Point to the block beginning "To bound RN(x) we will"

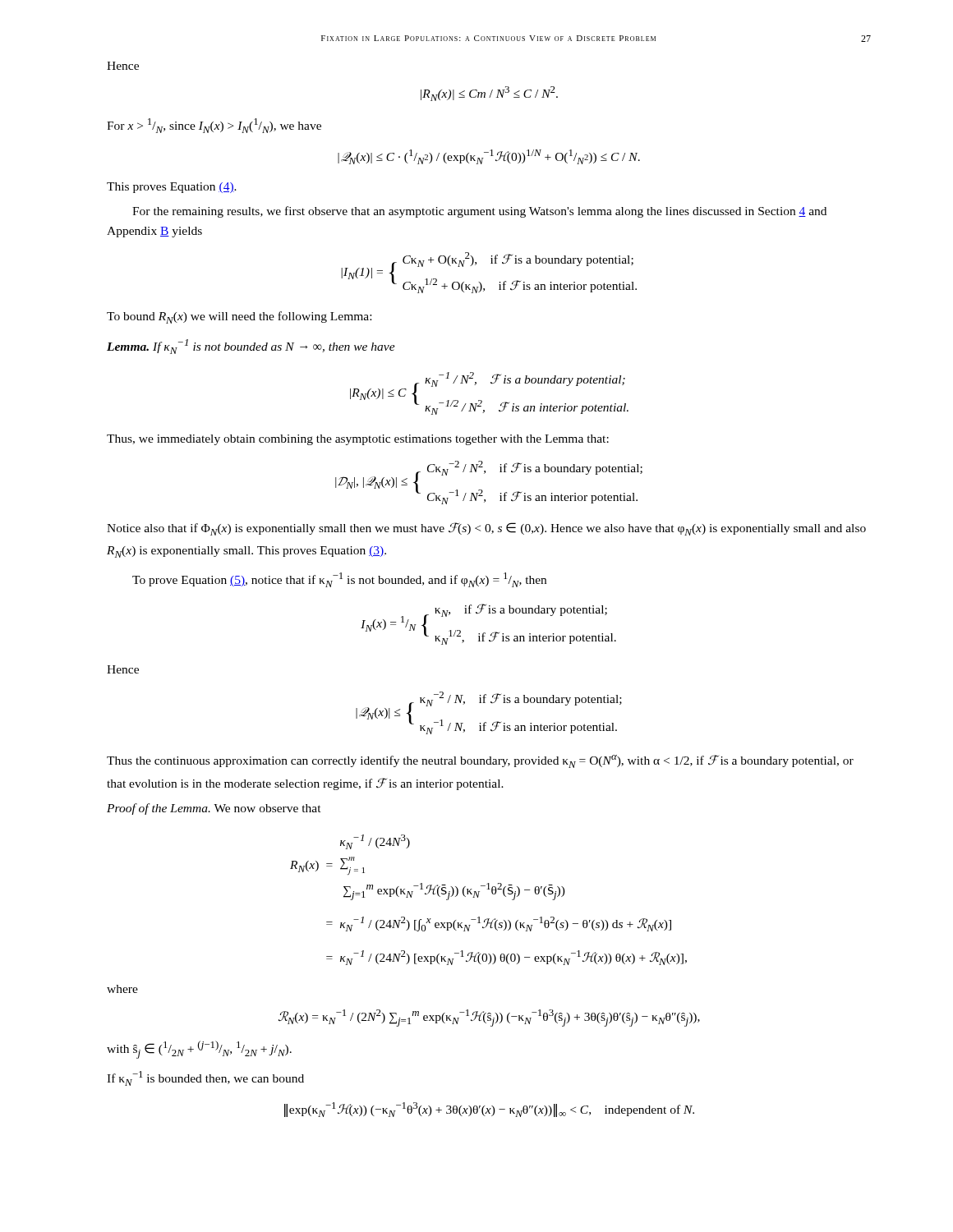[240, 318]
